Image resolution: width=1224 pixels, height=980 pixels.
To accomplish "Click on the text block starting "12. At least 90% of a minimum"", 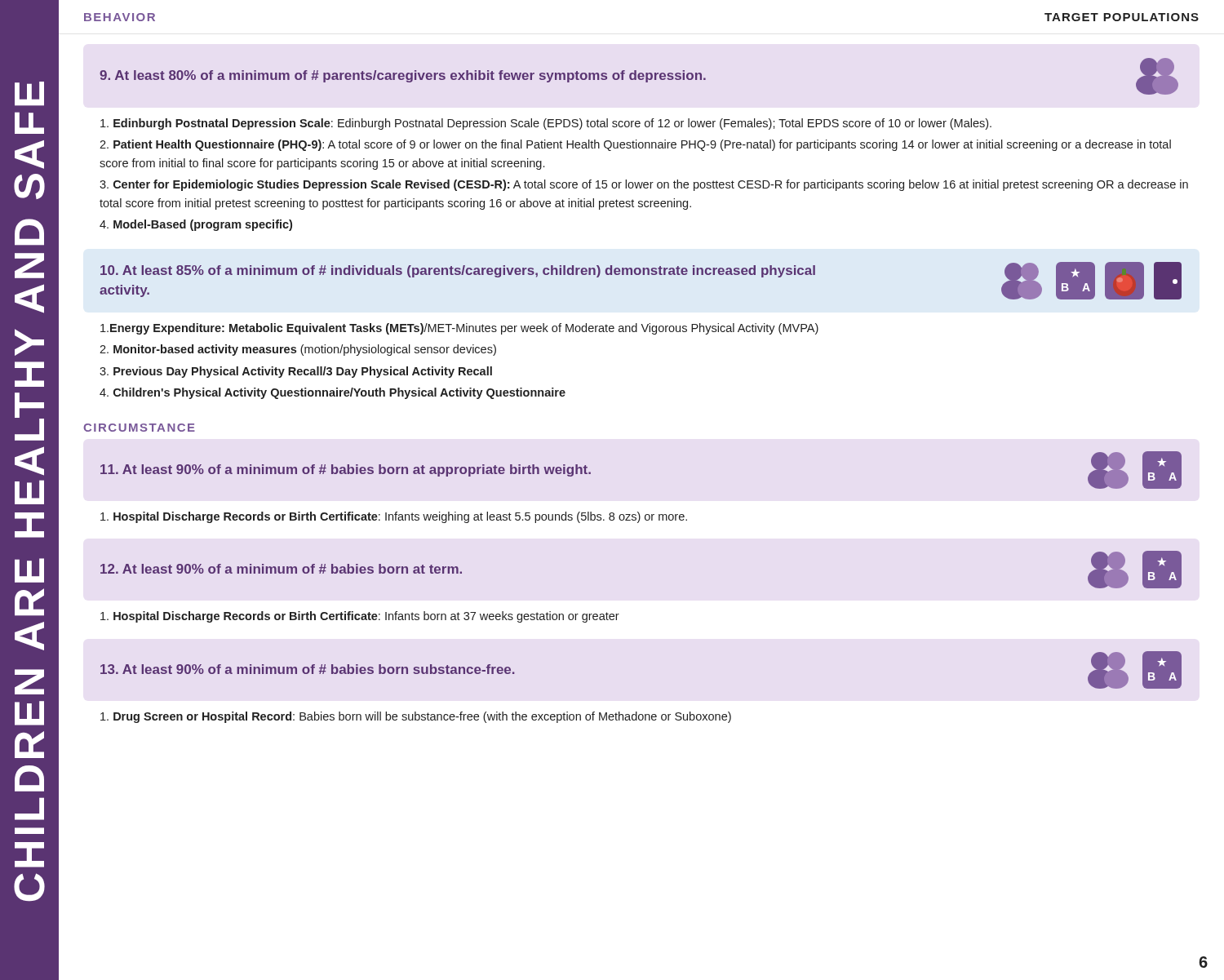I will click(x=279, y=569).
